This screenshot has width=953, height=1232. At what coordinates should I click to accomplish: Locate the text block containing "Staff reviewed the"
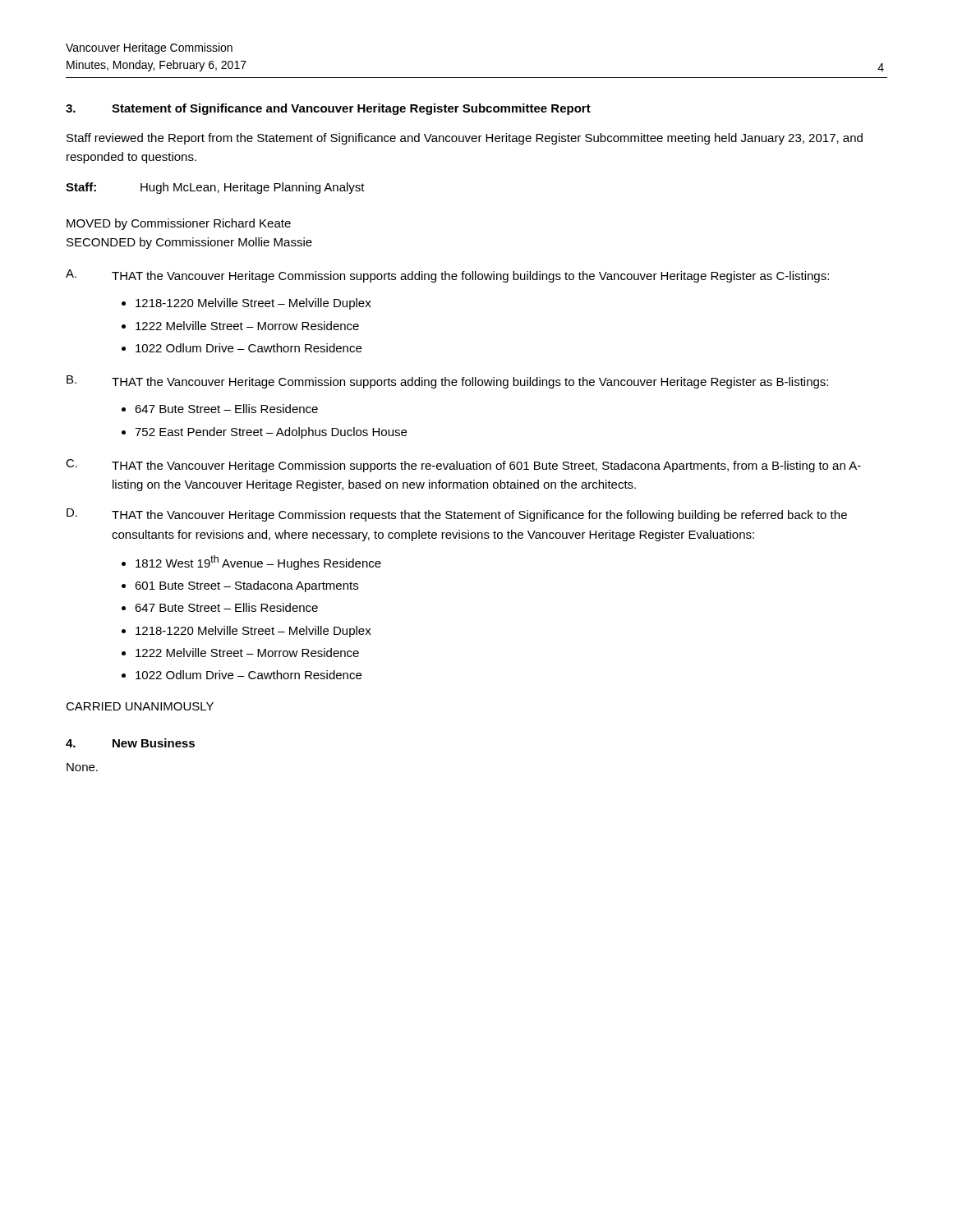coord(465,147)
